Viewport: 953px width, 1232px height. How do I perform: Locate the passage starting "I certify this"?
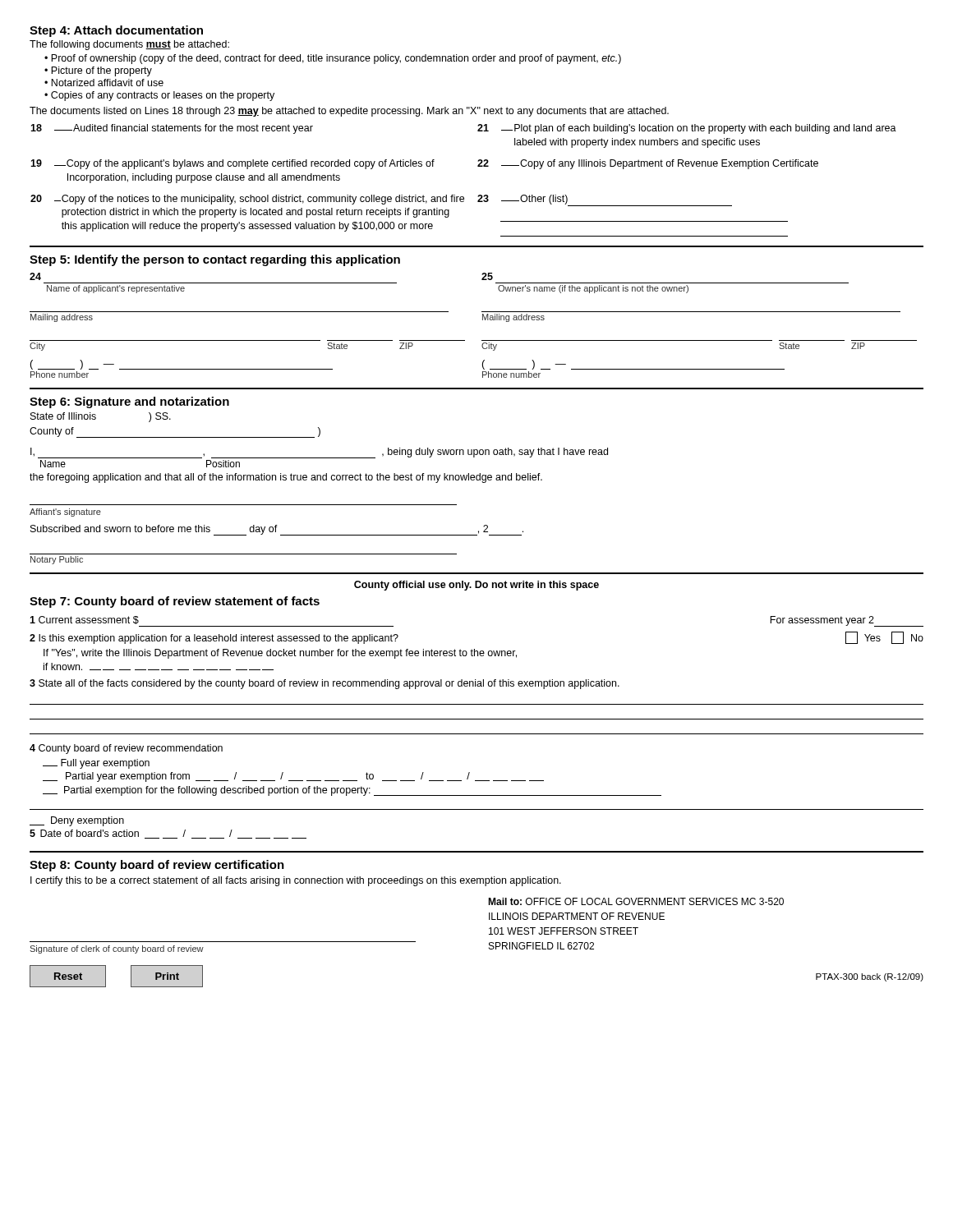(x=296, y=881)
